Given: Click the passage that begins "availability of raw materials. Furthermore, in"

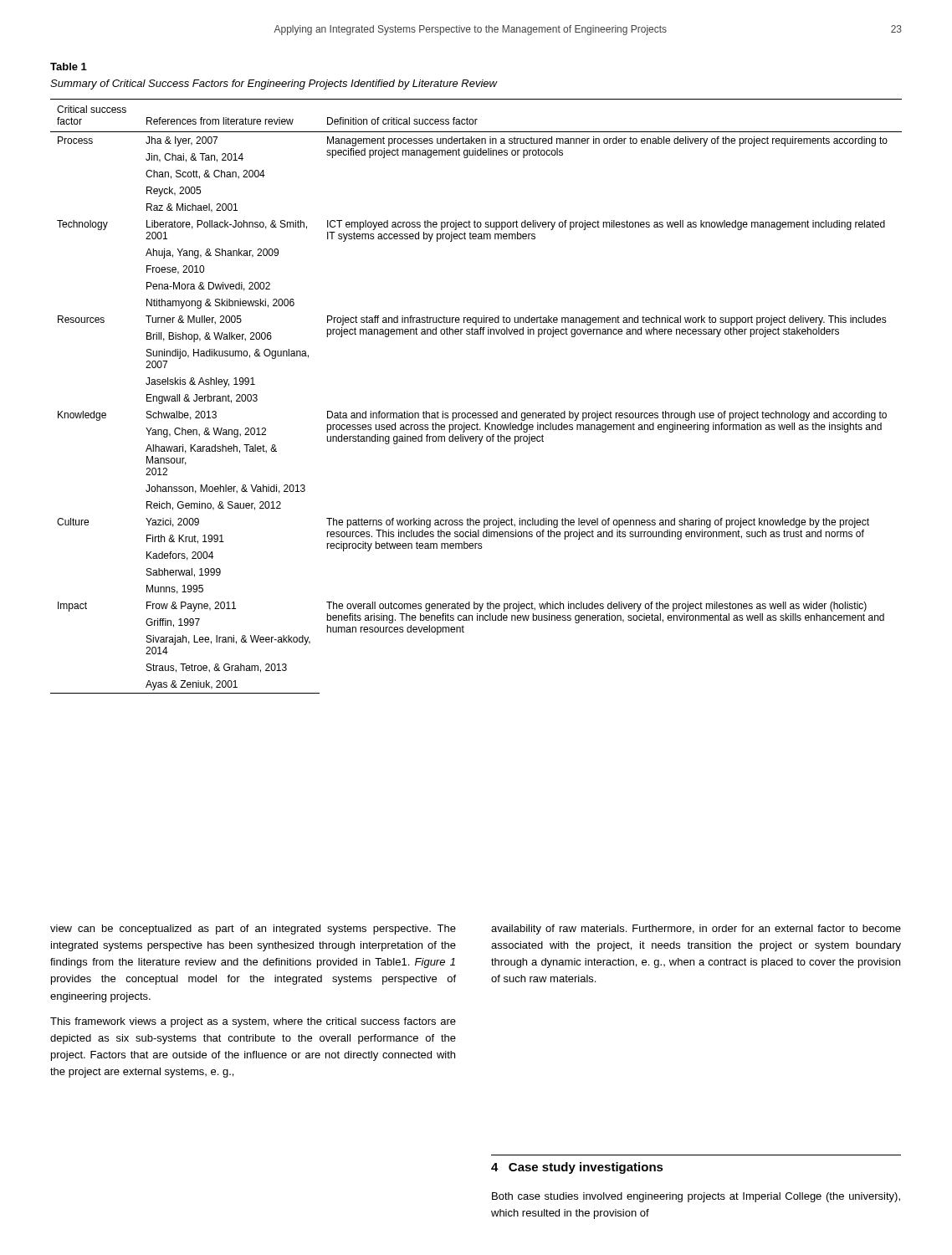Looking at the screenshot, I should tap(696, 954).
